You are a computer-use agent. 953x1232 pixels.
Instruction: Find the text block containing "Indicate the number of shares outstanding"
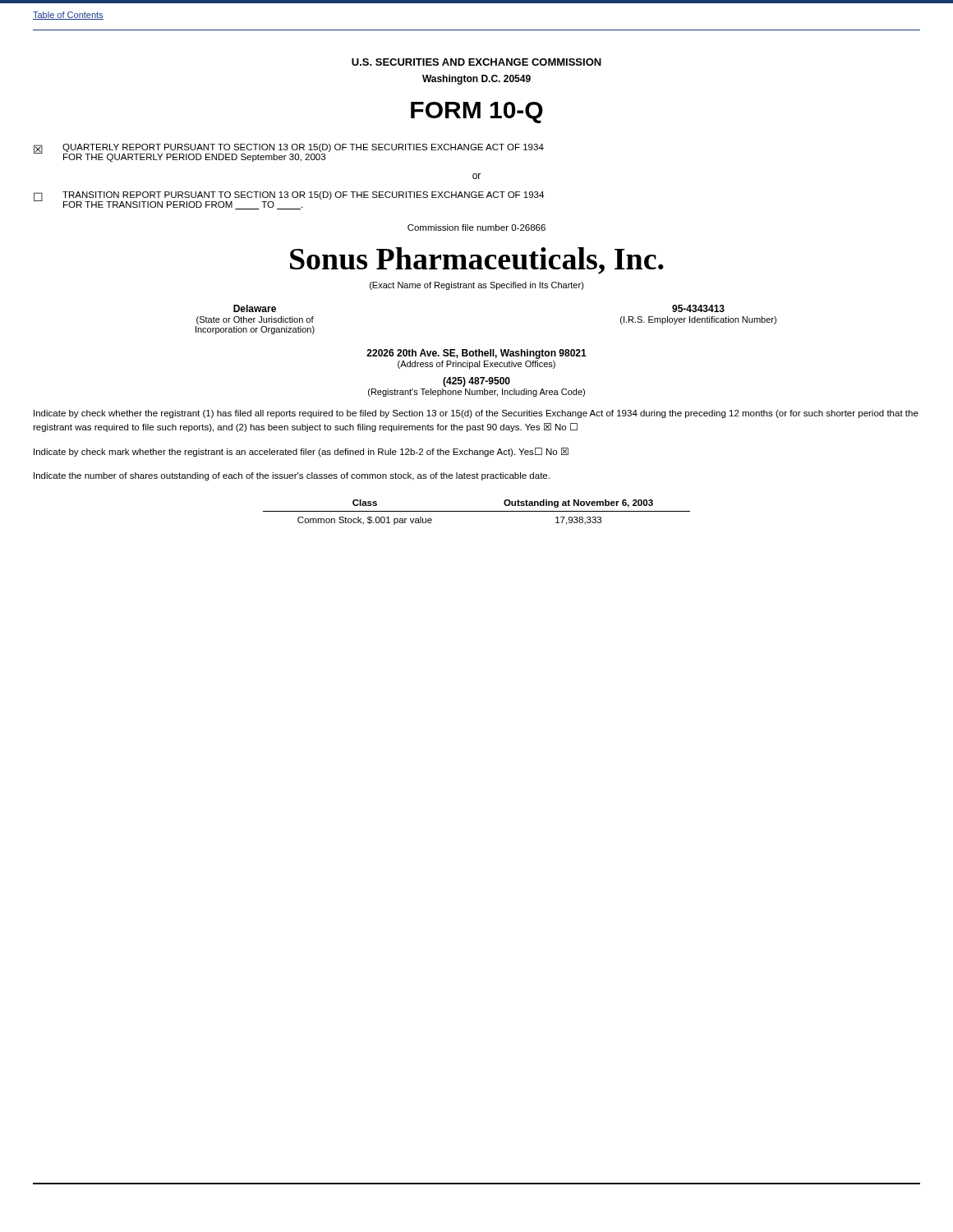pyautogui.click(x=292, y=475)
